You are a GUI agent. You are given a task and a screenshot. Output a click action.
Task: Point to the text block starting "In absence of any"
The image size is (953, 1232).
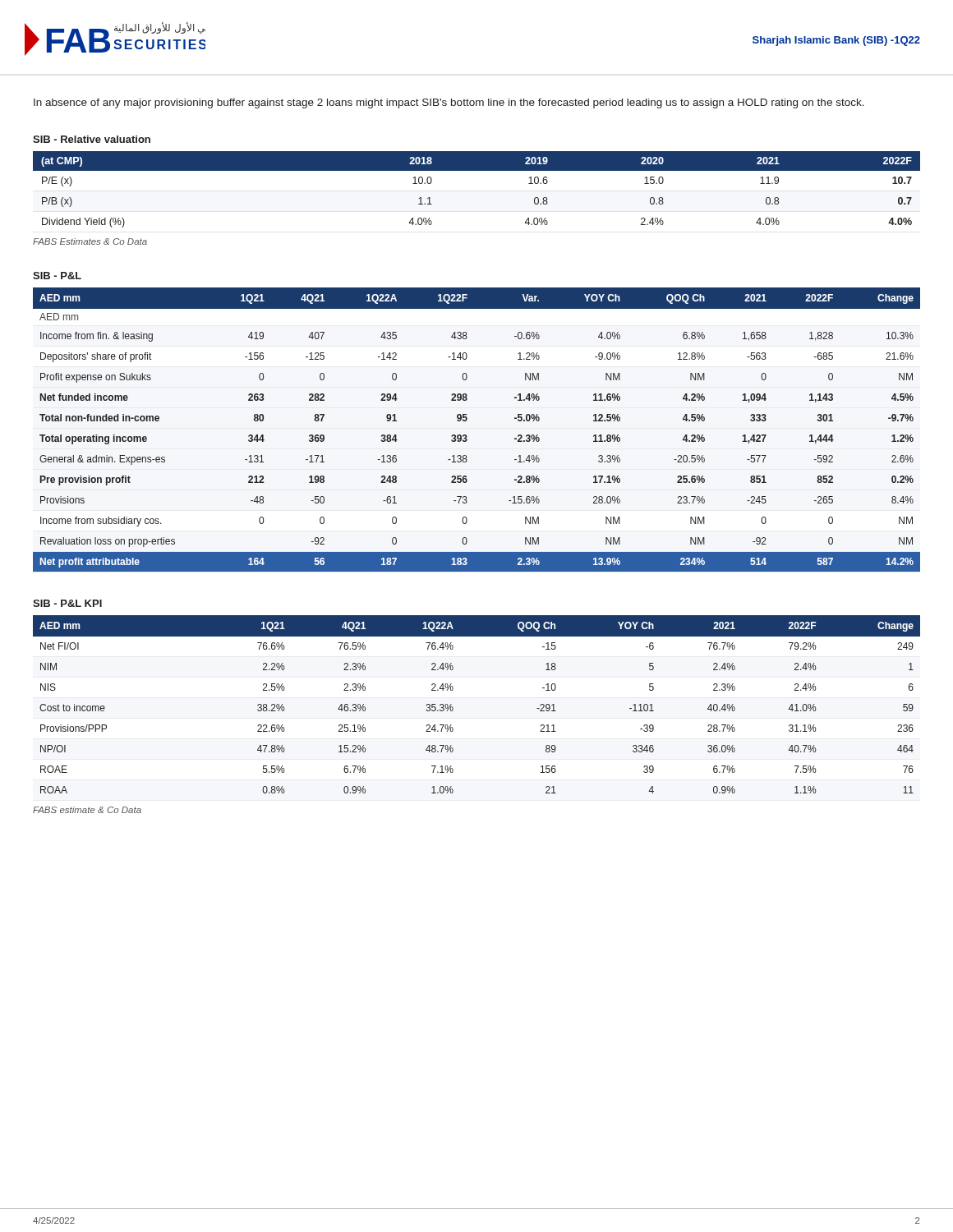449,102
